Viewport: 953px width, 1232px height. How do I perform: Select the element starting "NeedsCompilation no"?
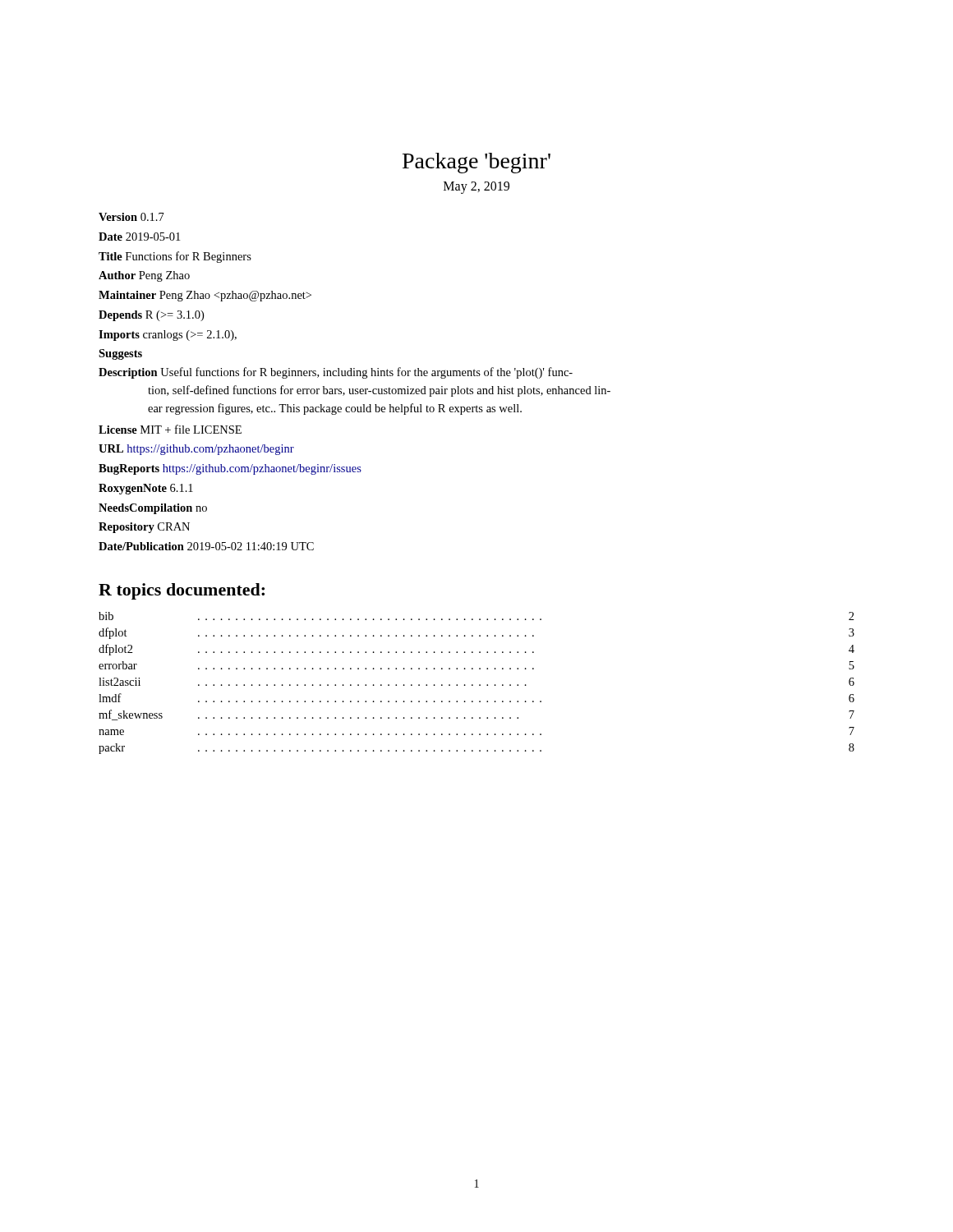click(x=153, y=507)
